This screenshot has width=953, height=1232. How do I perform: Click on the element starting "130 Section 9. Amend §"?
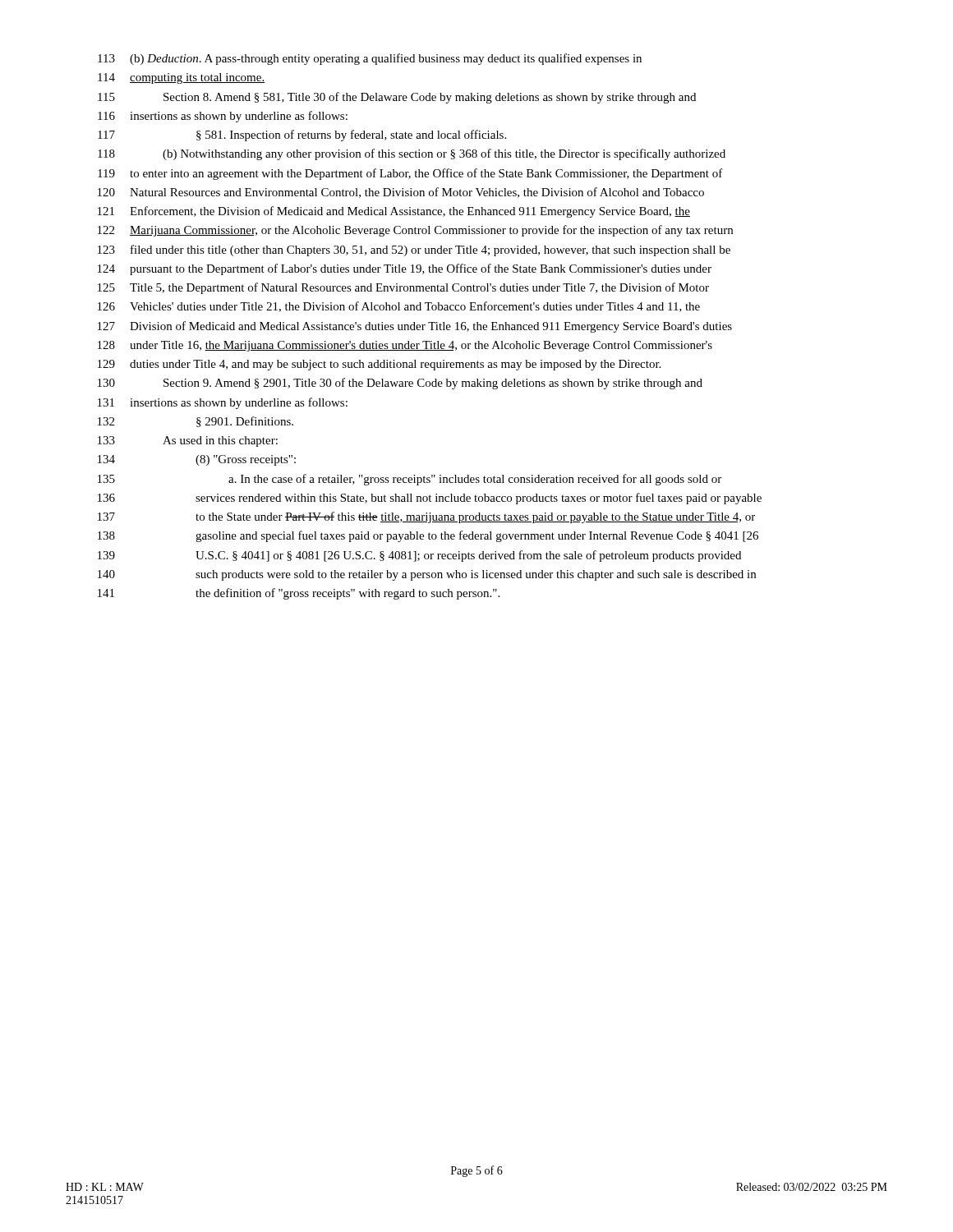[x=476, y=383]
